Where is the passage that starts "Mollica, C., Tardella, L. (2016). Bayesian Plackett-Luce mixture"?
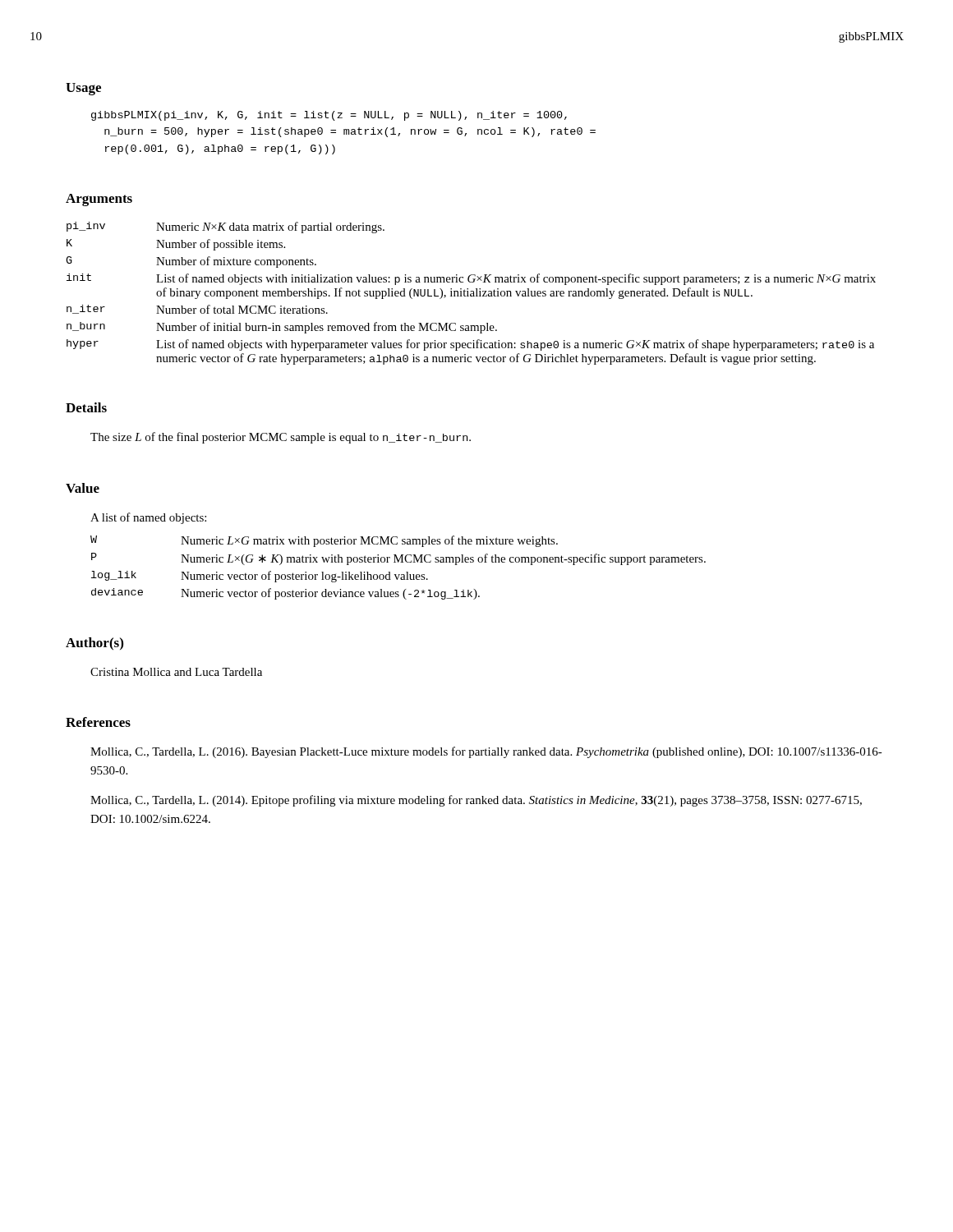The image size is (953, 1232). [486, 761]
